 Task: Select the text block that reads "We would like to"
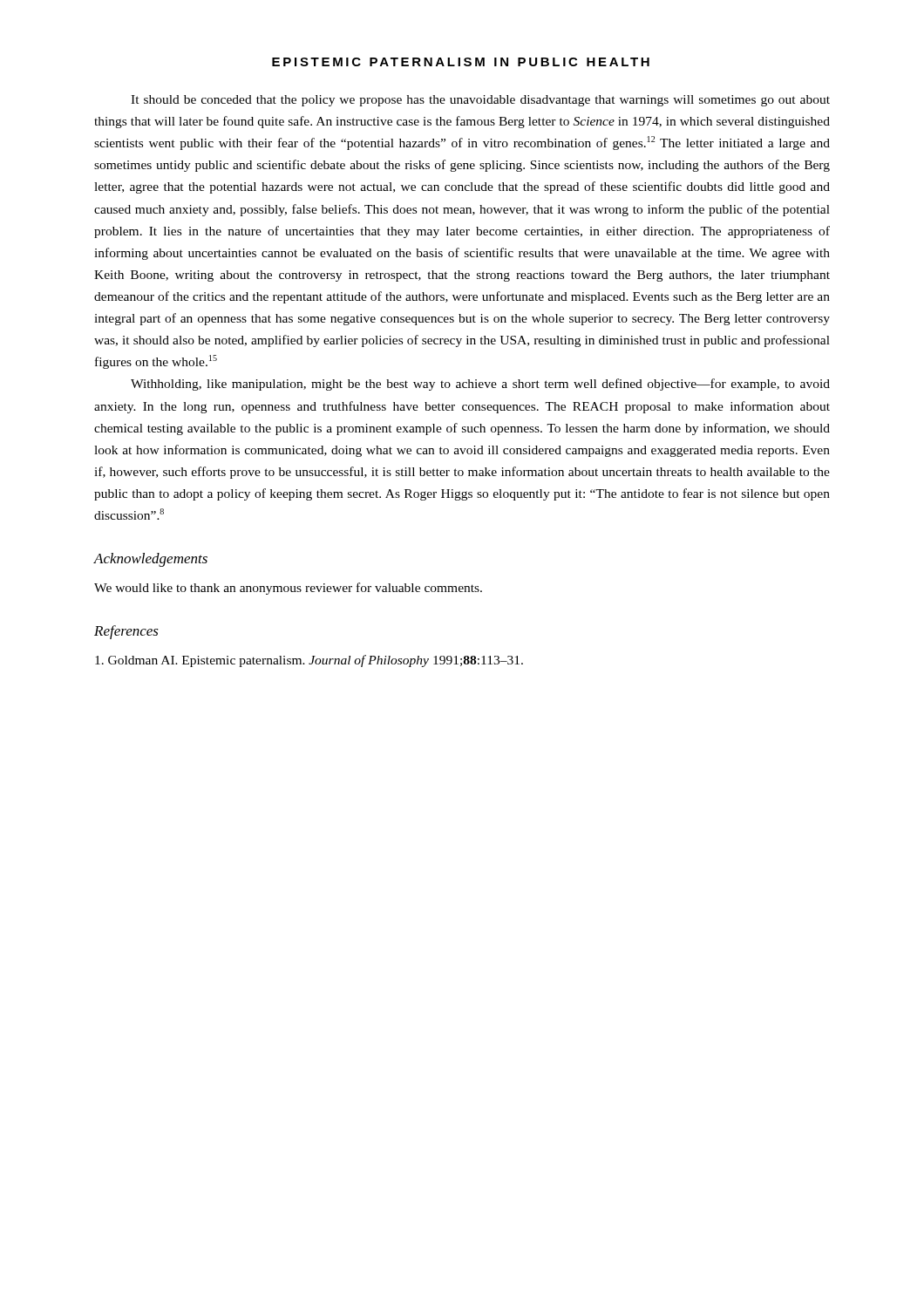pos(462,587)
